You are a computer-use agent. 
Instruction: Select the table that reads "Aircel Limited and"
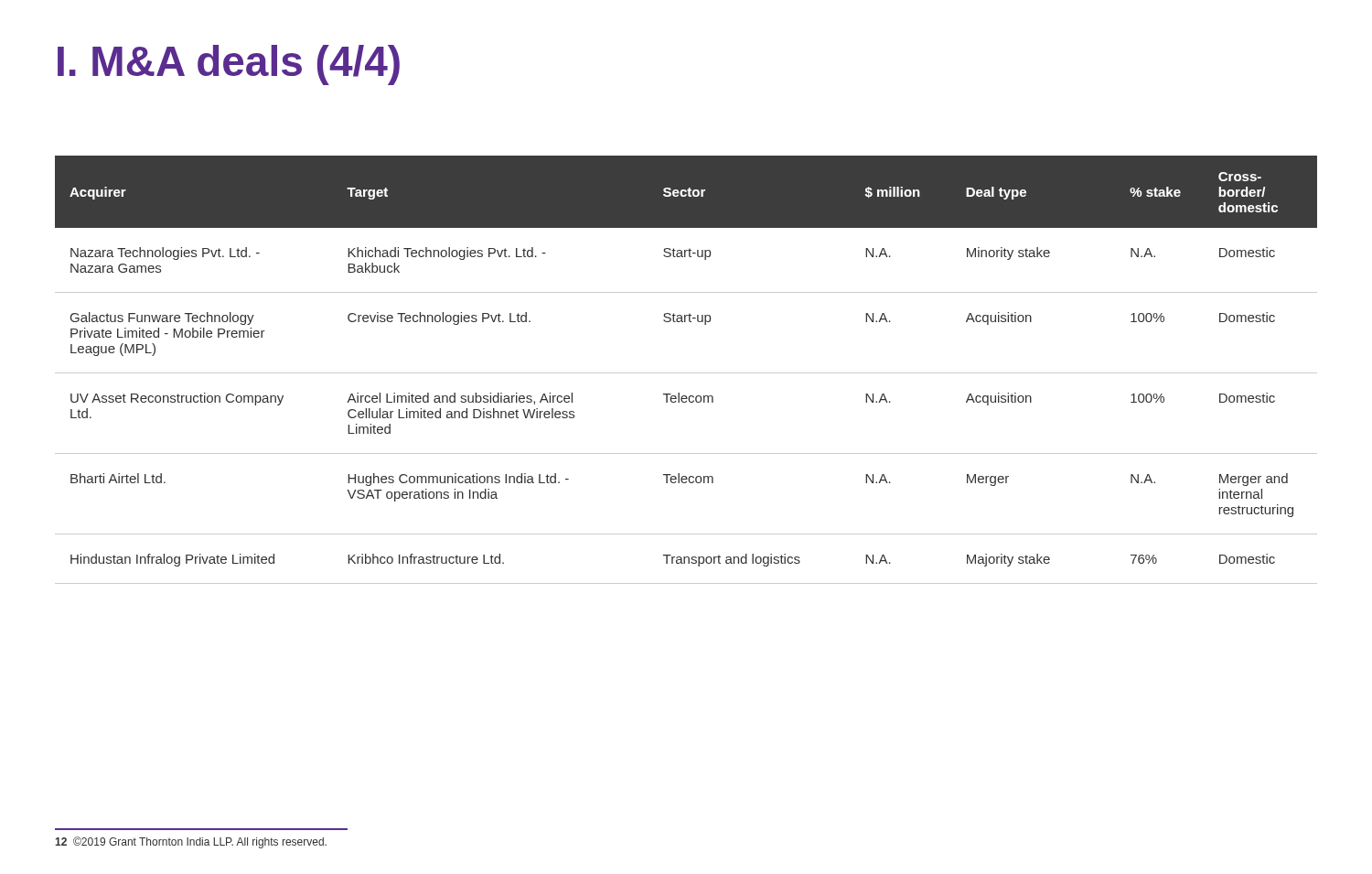[x=686, y=370]
